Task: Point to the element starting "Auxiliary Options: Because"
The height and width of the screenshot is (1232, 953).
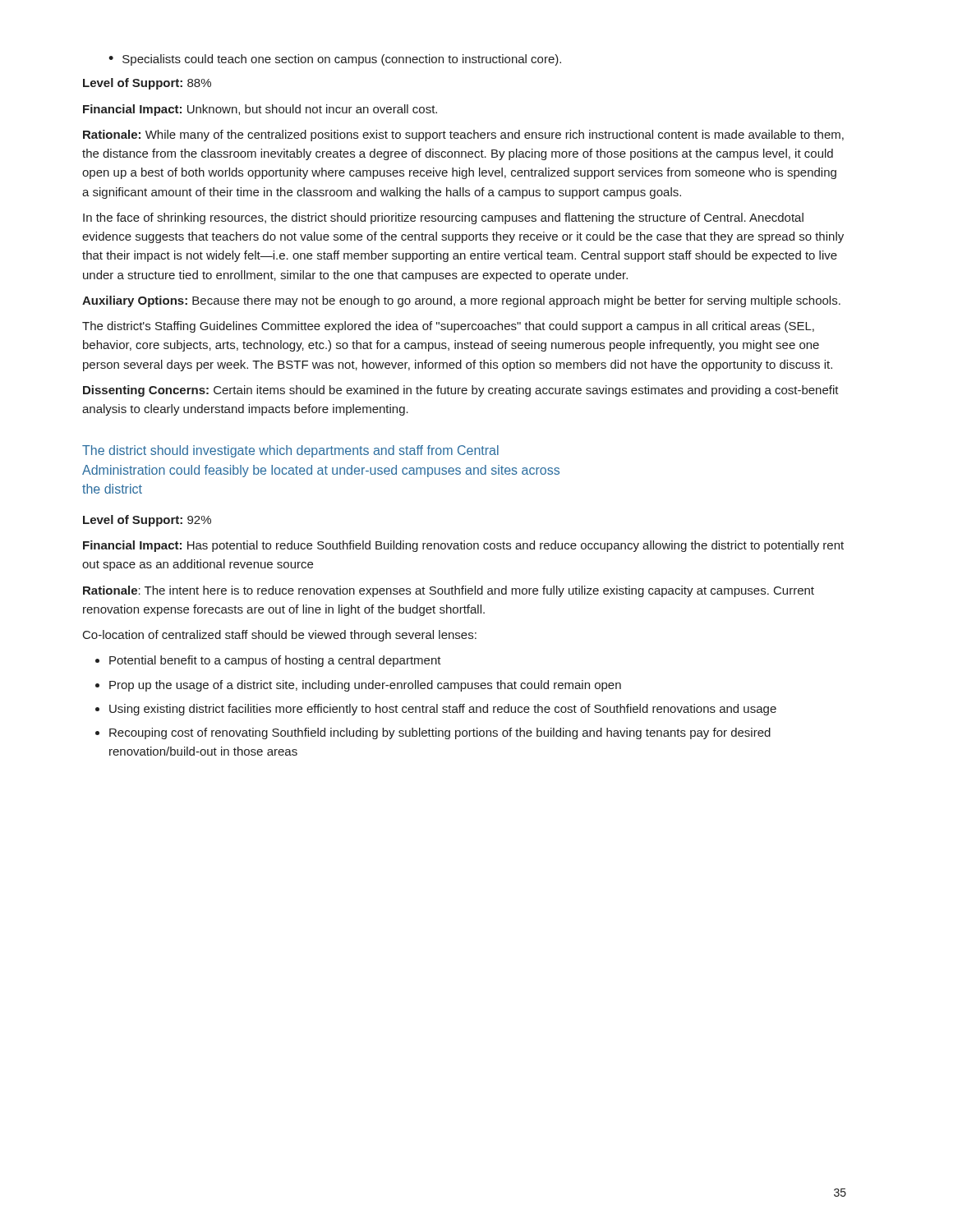Action: pyautogui.click(x=462, y=300)
